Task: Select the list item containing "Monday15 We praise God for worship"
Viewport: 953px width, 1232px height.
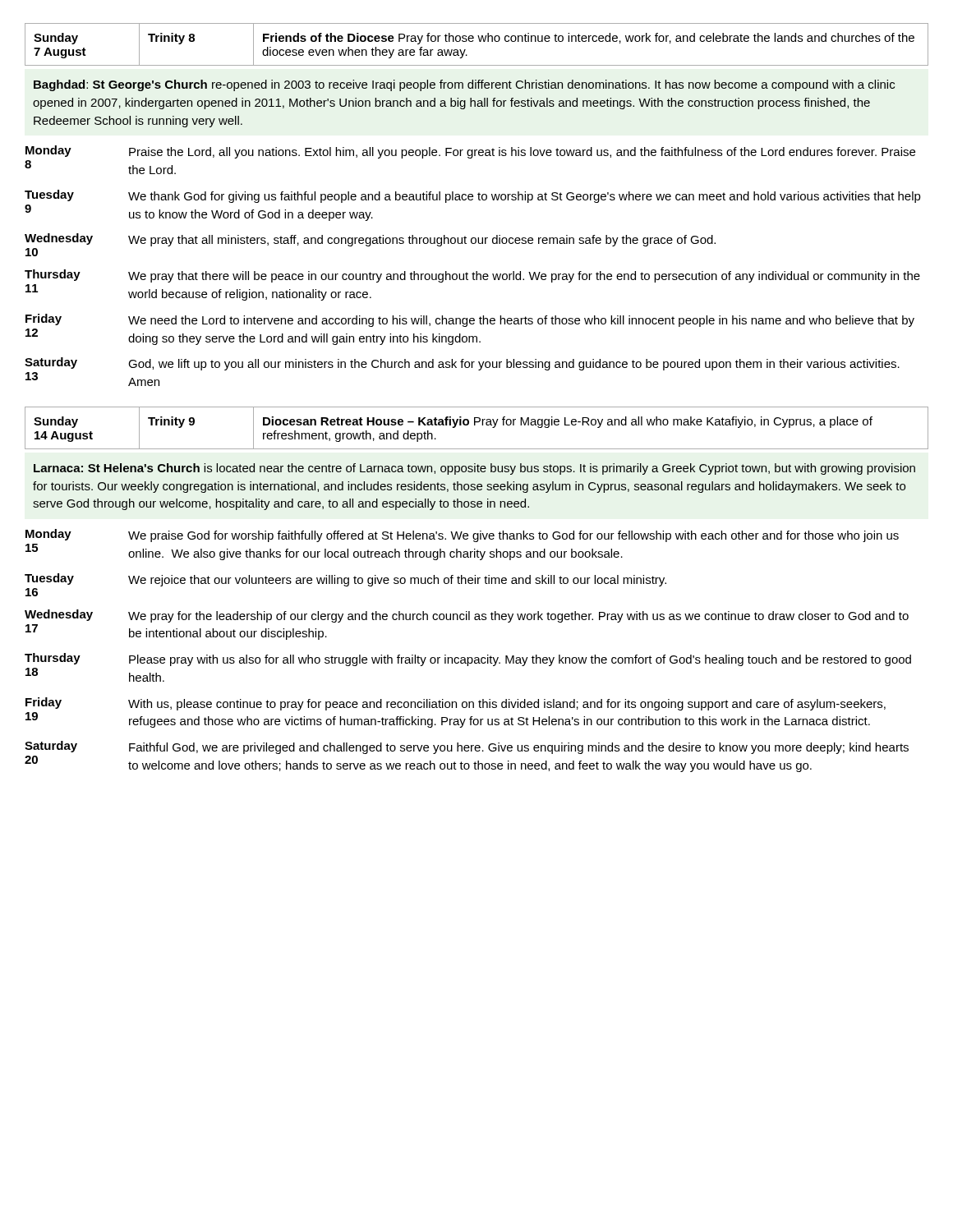Action: coord(476,544)
